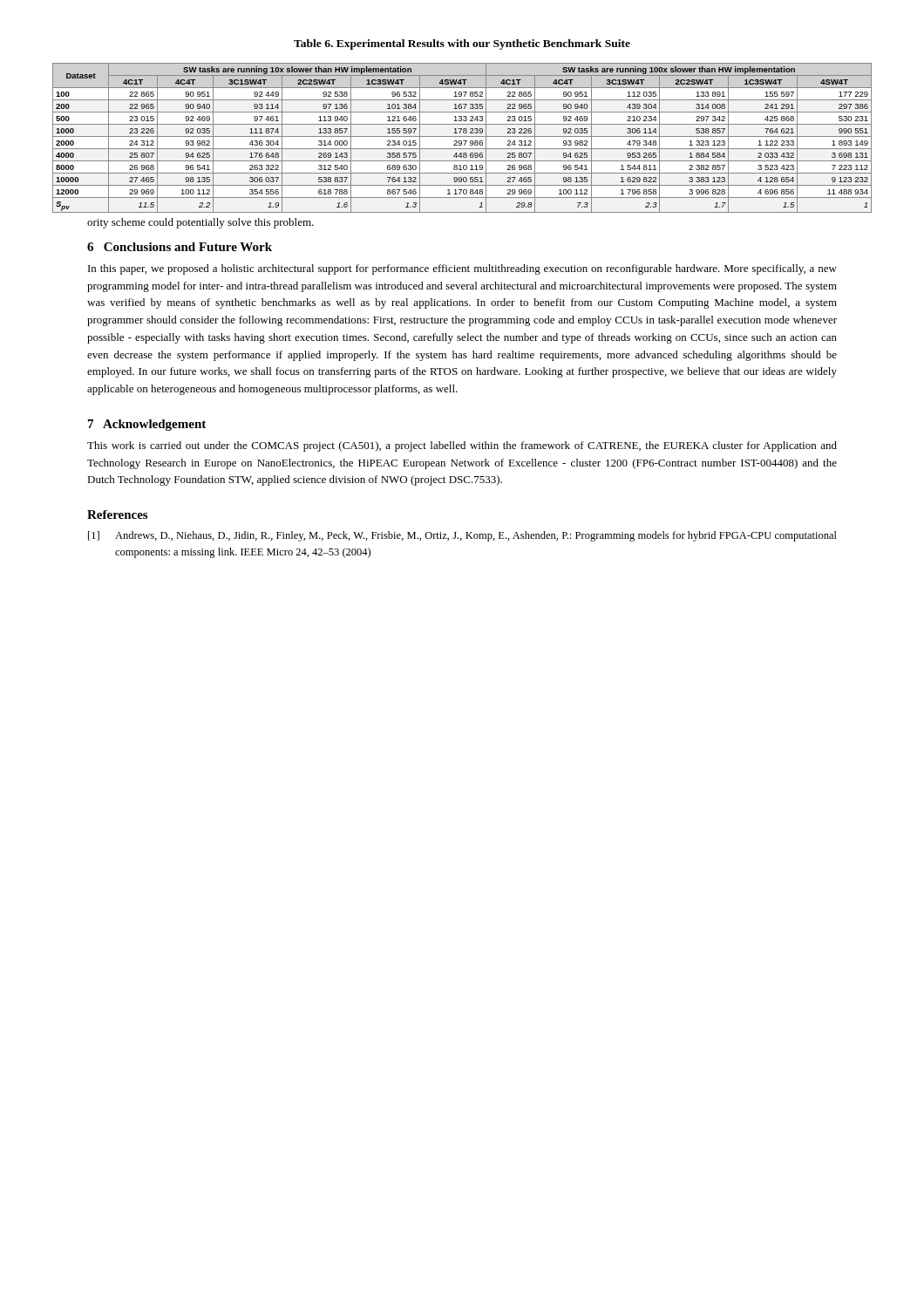
Task: Locate the text "7 Acknowledgement"
Action: tap(147, 424)
